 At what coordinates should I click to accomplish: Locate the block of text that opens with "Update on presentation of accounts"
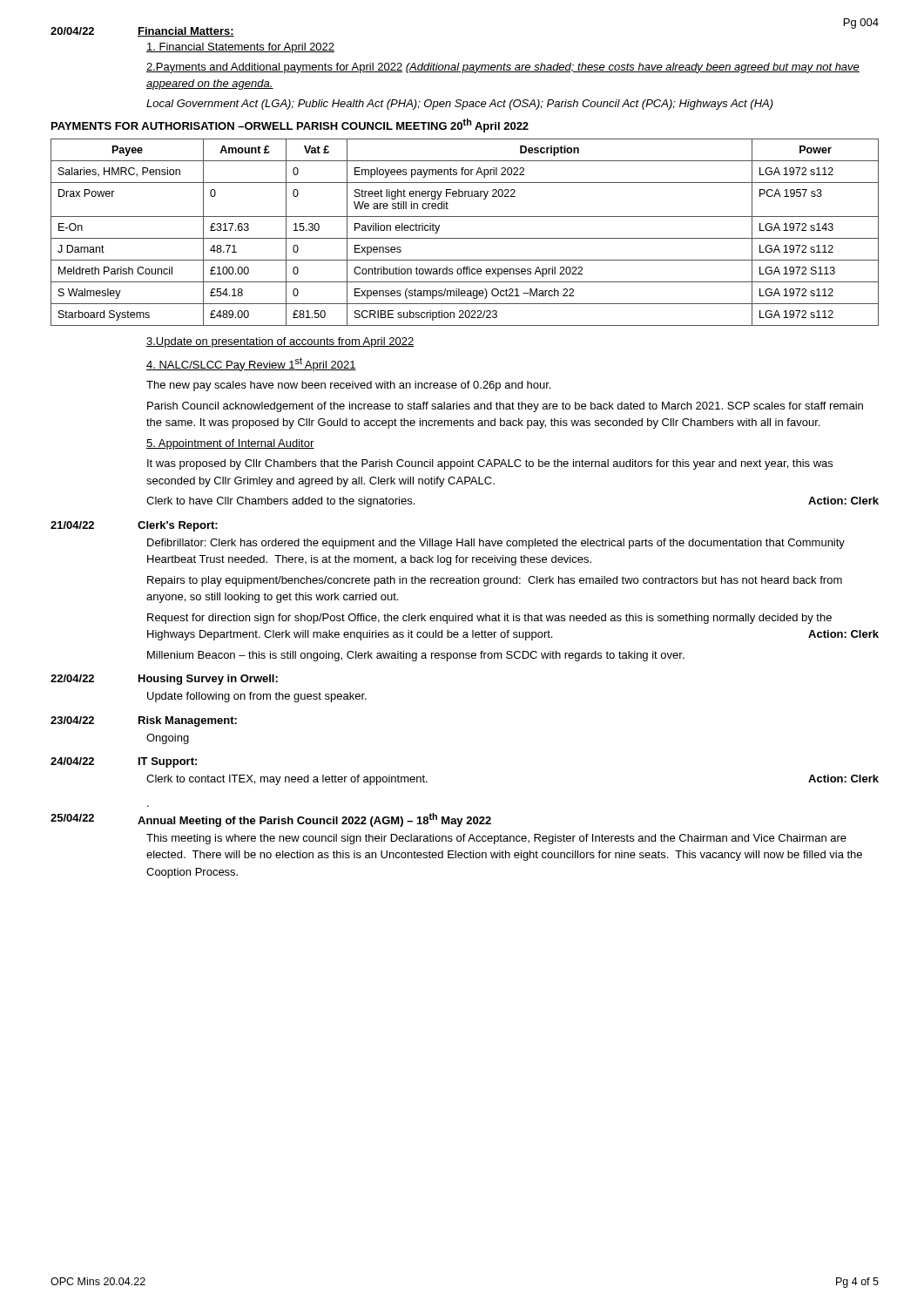click(x=512, y=421)
